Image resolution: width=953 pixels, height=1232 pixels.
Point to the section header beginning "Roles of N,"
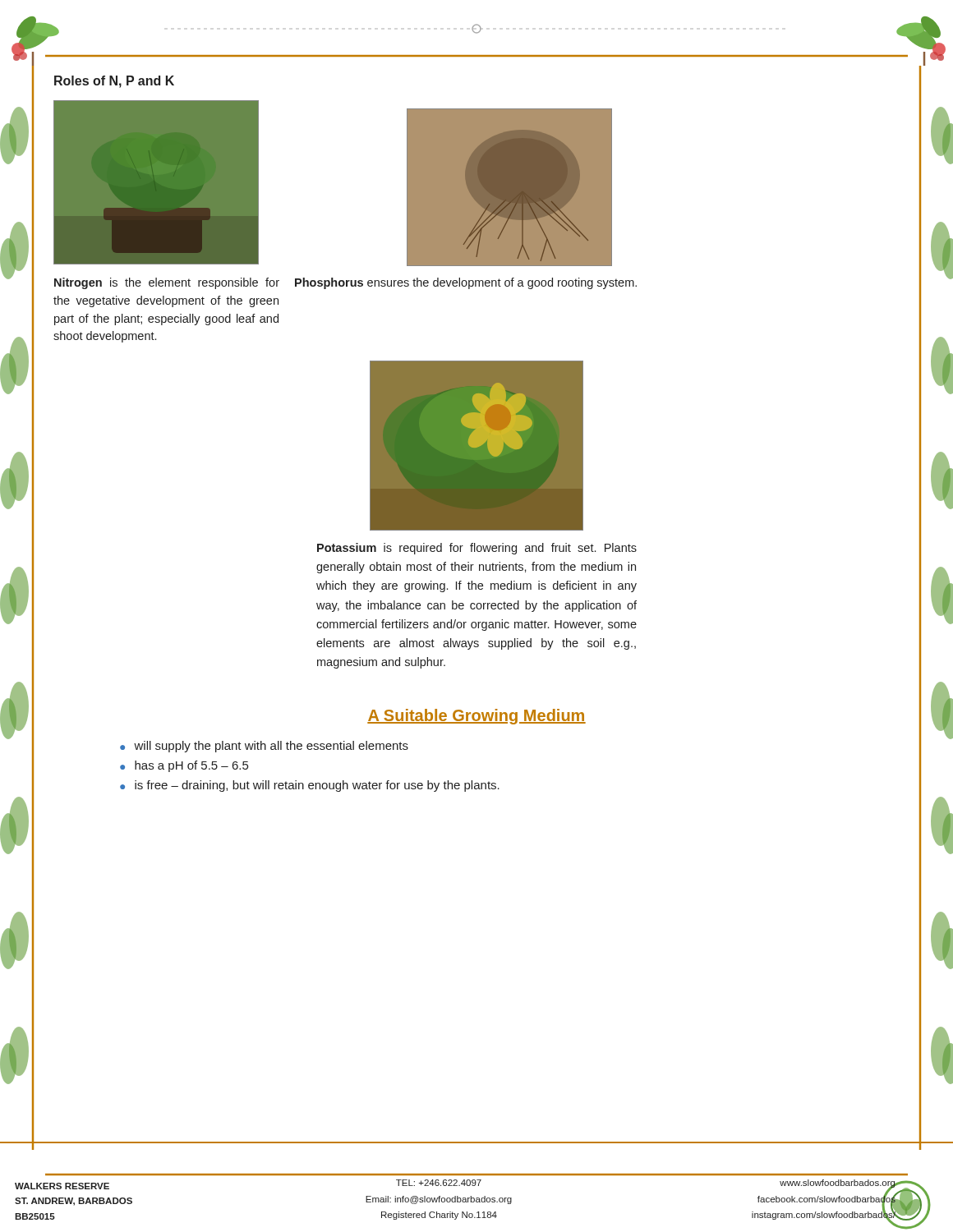[x=114, y=81]
